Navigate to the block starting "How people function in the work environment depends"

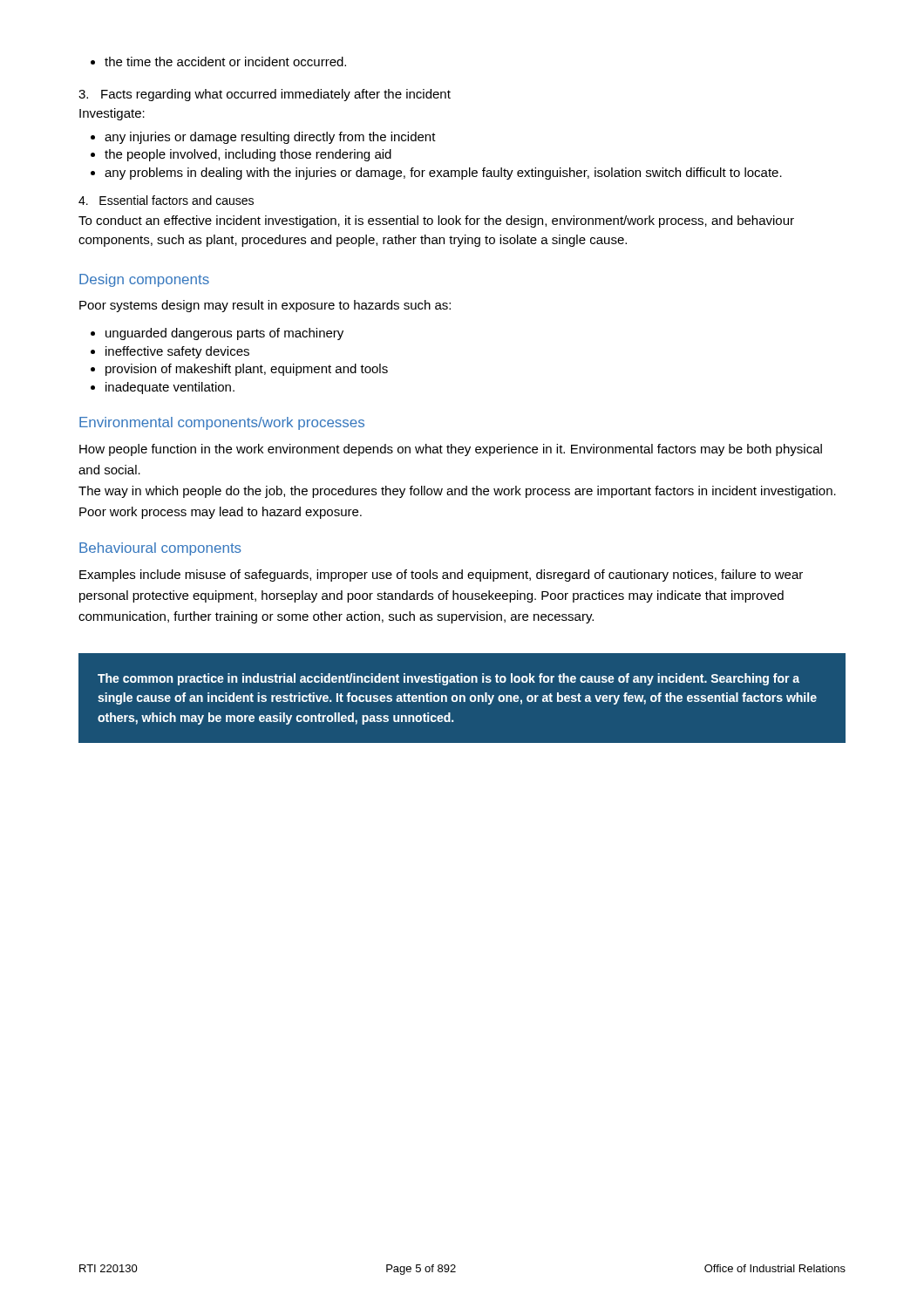[x=457, y=480]
